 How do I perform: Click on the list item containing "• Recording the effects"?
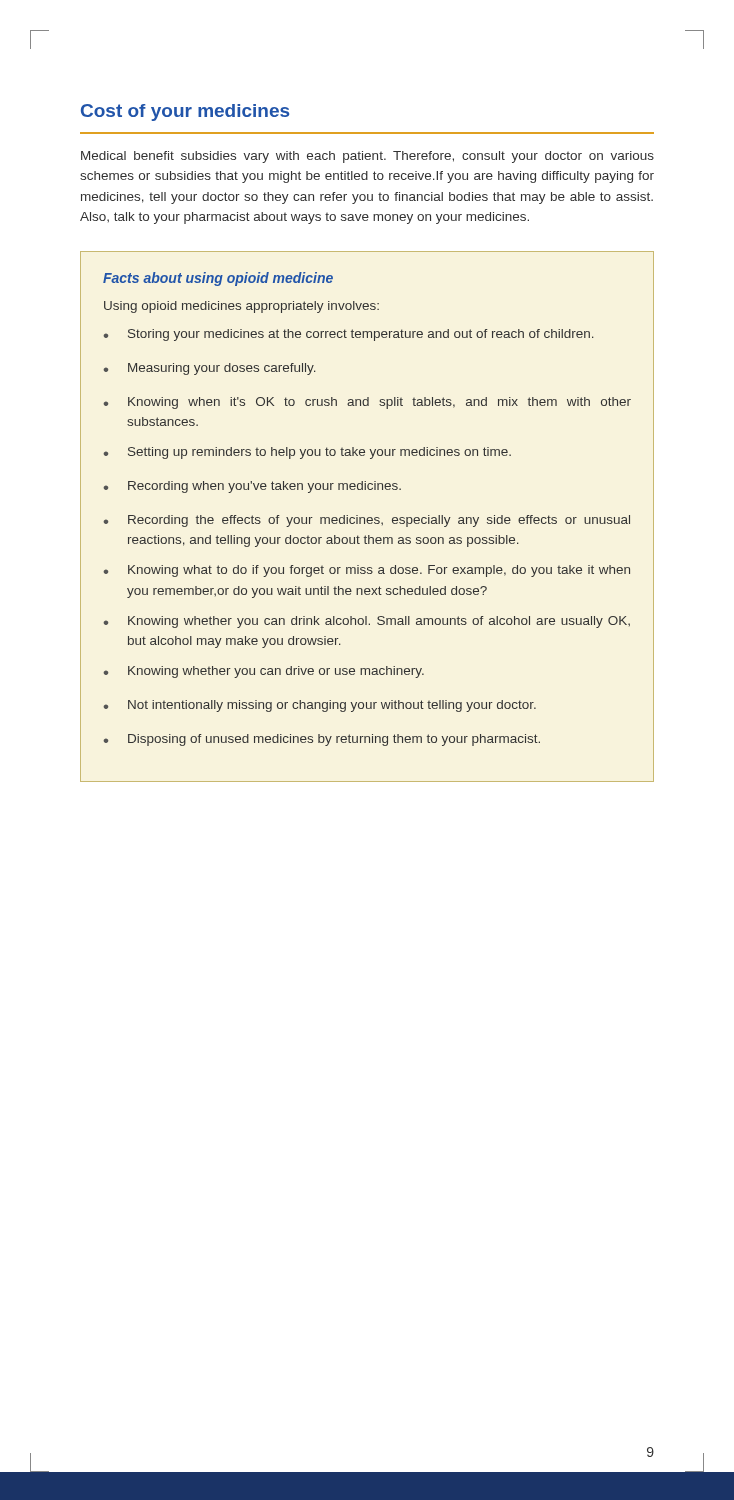(x=367, y=530)
